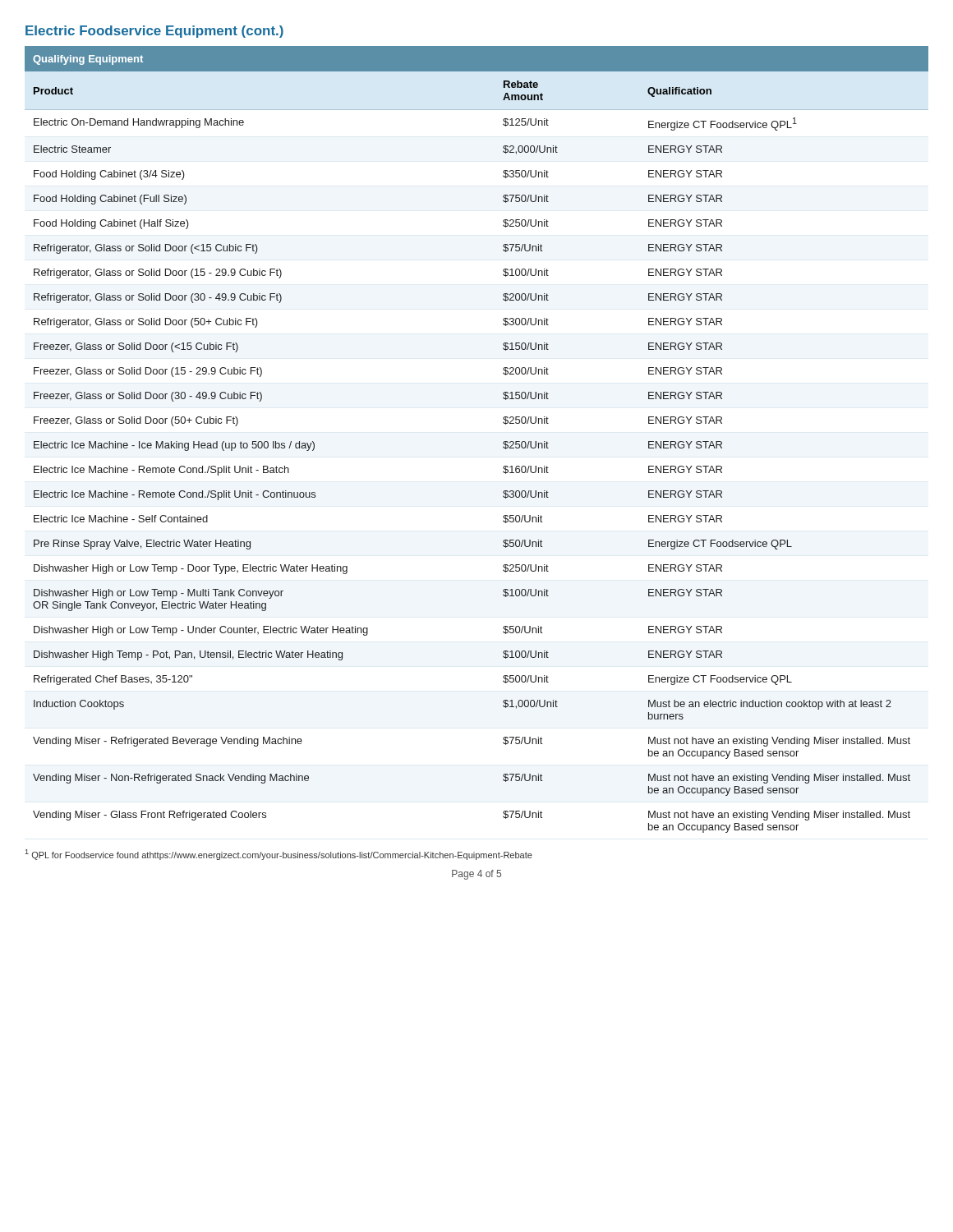Point to the text starting "Electric Foodservice Equipment (cont.)"

click(x=154, y=31)
